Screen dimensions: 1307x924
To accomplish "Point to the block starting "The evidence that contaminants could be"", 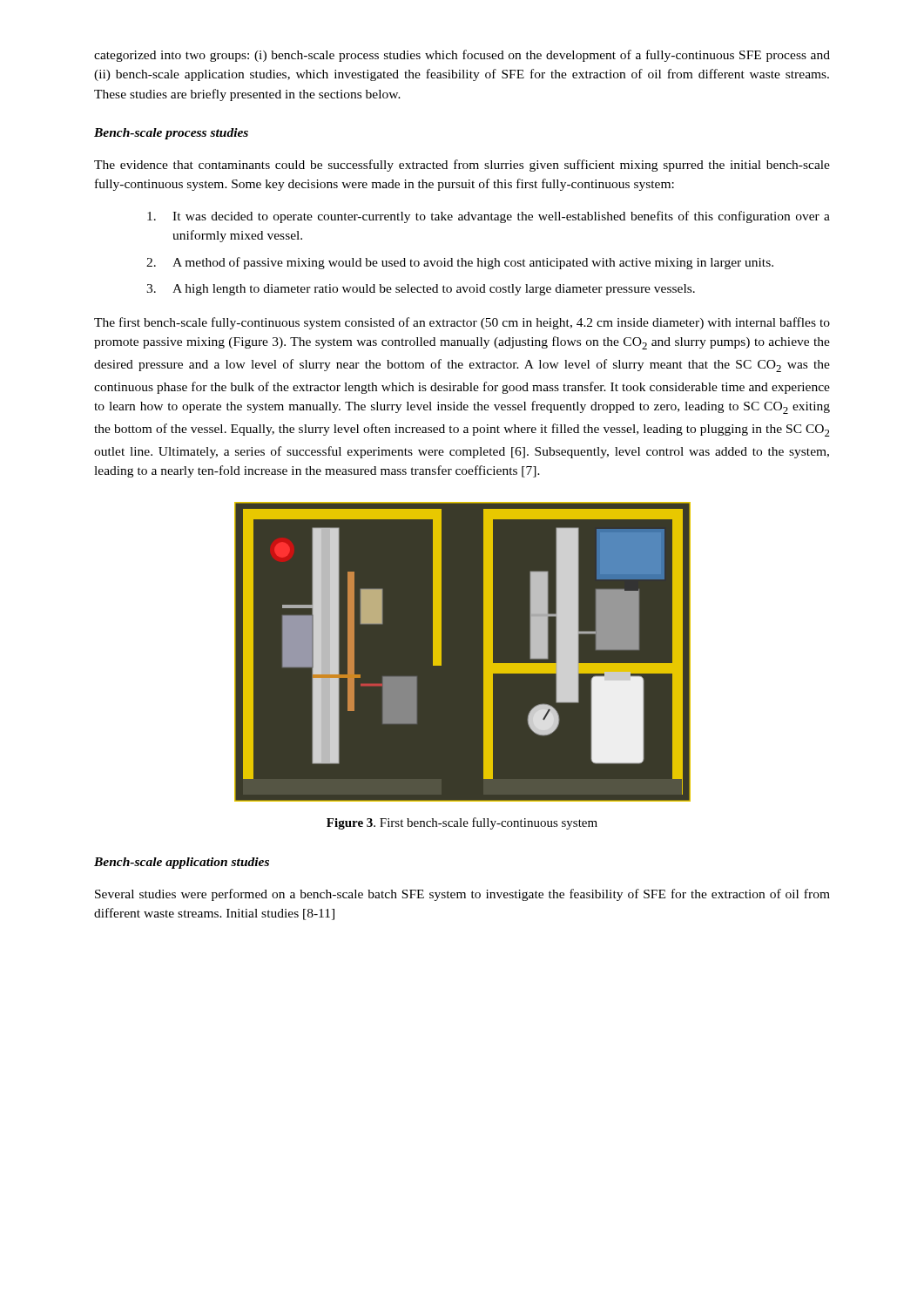I will pyautogui.click(x=462, y=174).
